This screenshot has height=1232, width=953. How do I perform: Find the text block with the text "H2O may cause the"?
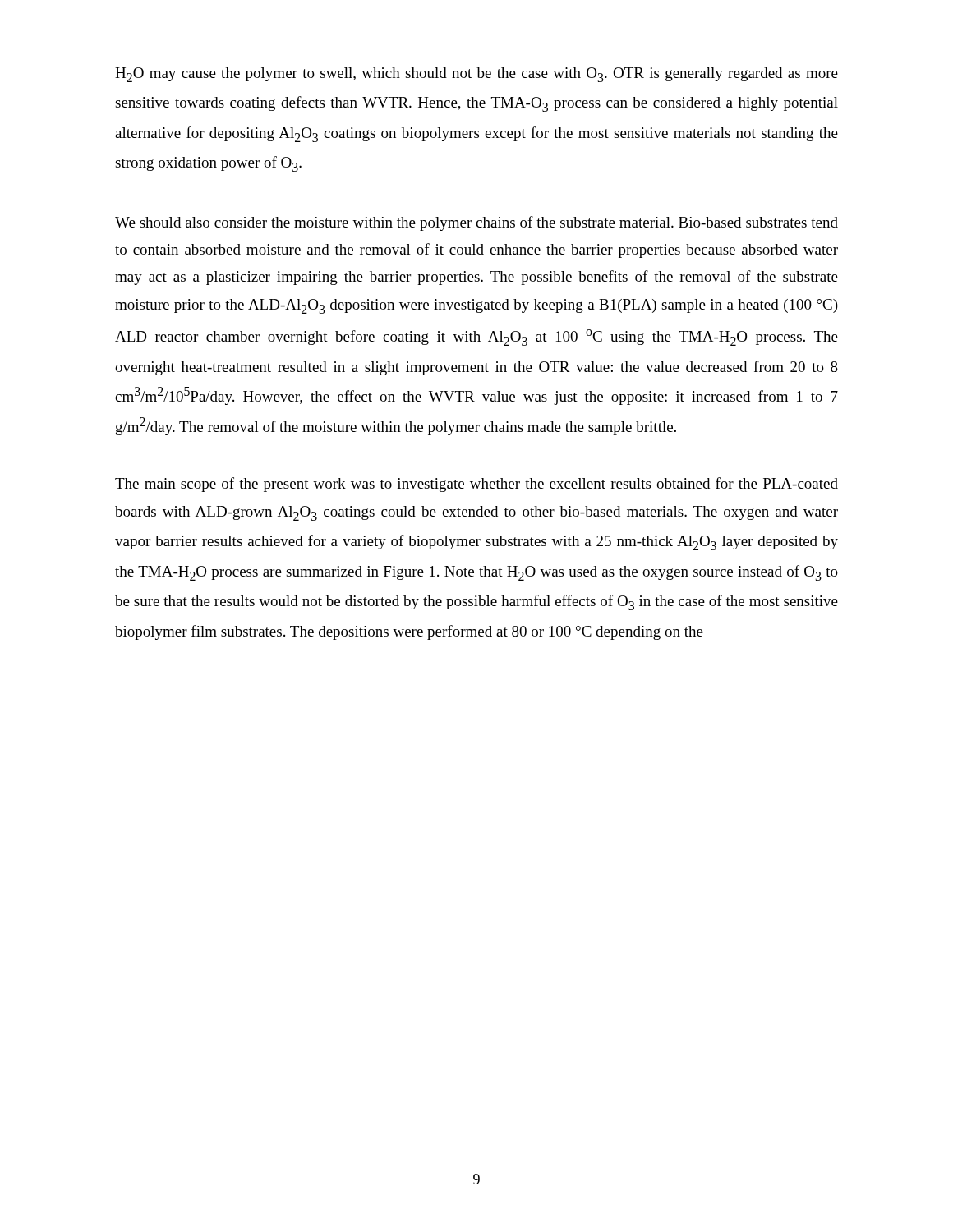tap(476, 119)
